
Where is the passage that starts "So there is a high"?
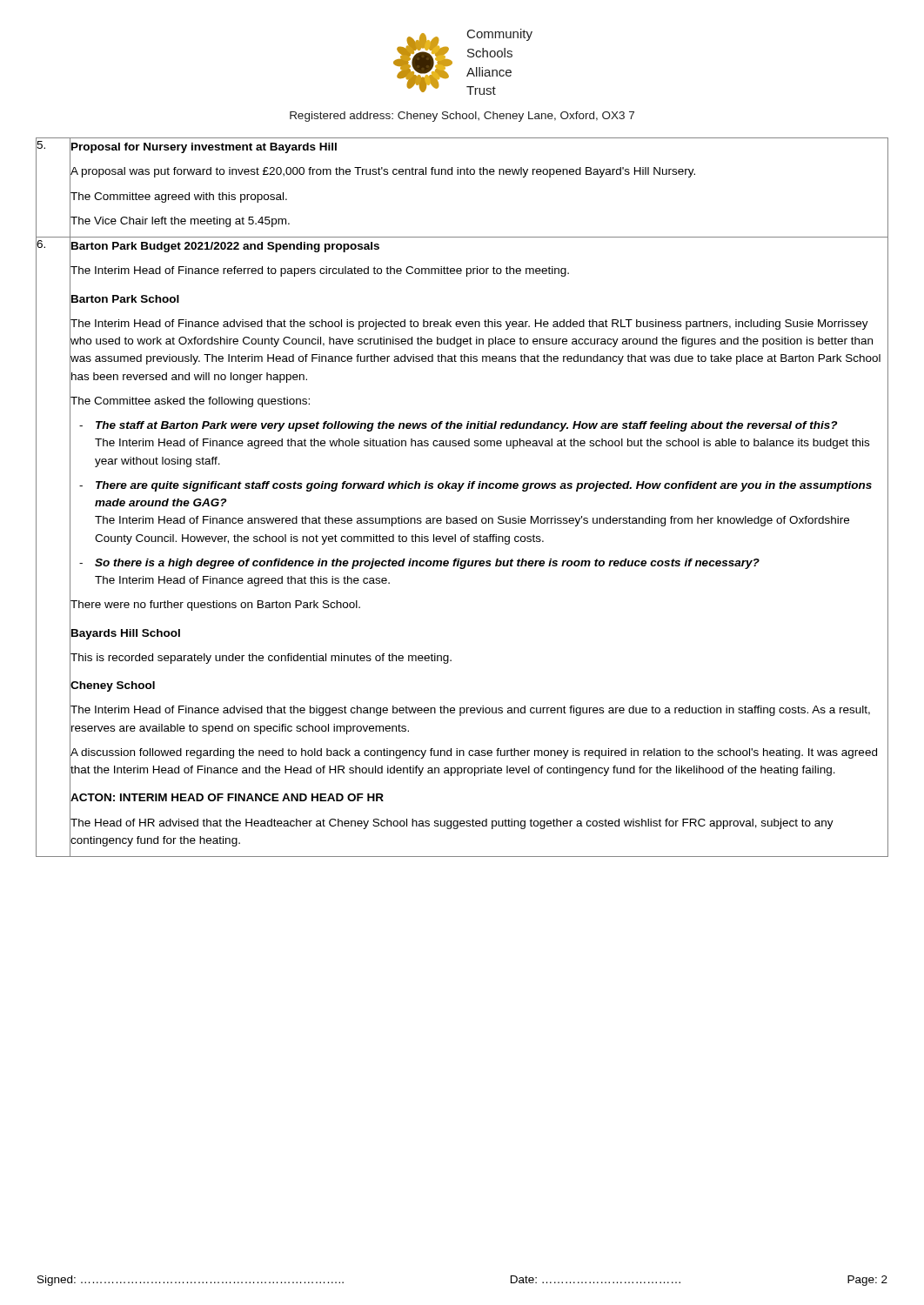pyautogui.click(x=427, y=571)
